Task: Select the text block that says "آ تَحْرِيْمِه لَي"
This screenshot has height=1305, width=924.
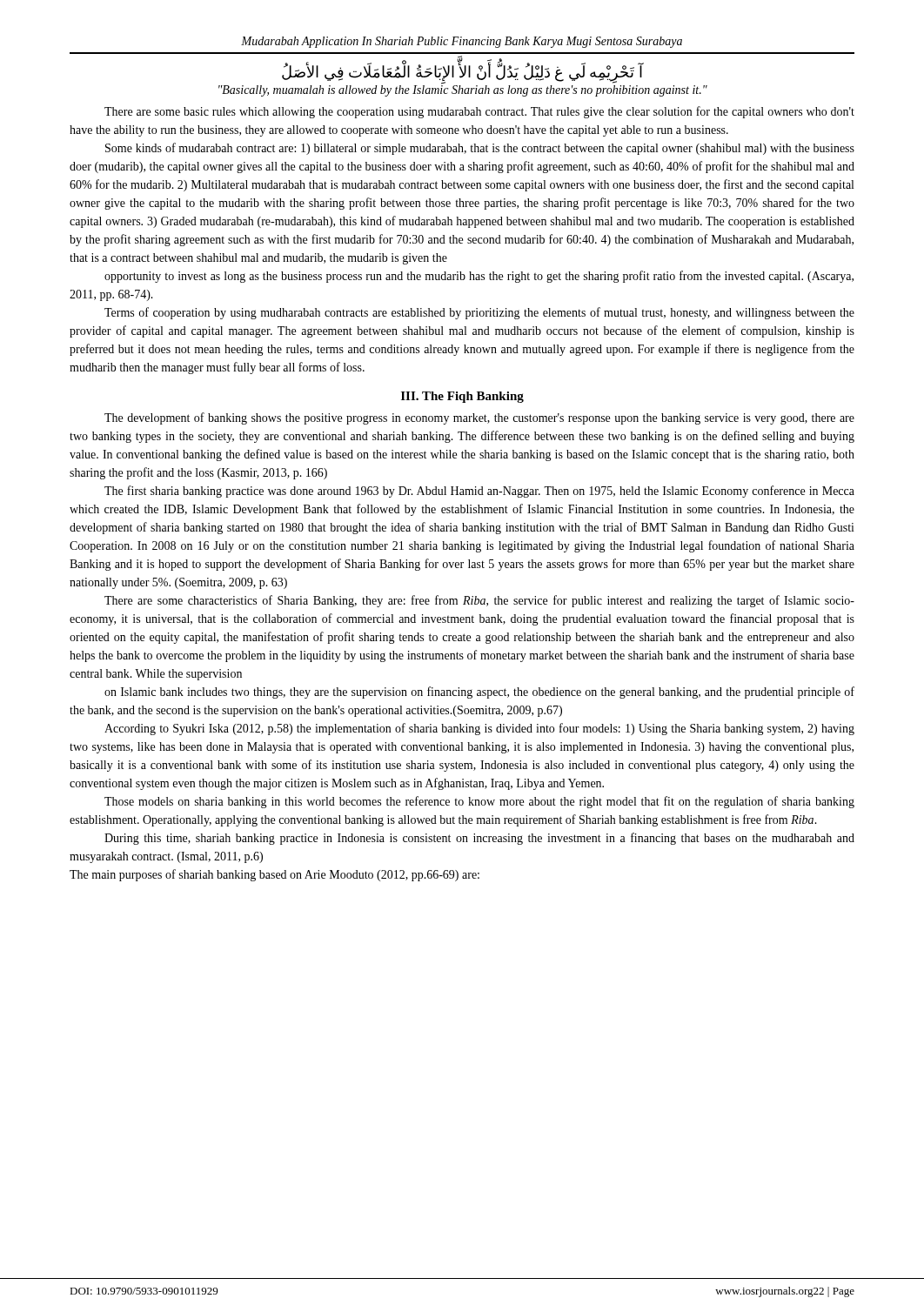Action: (462, 72)
